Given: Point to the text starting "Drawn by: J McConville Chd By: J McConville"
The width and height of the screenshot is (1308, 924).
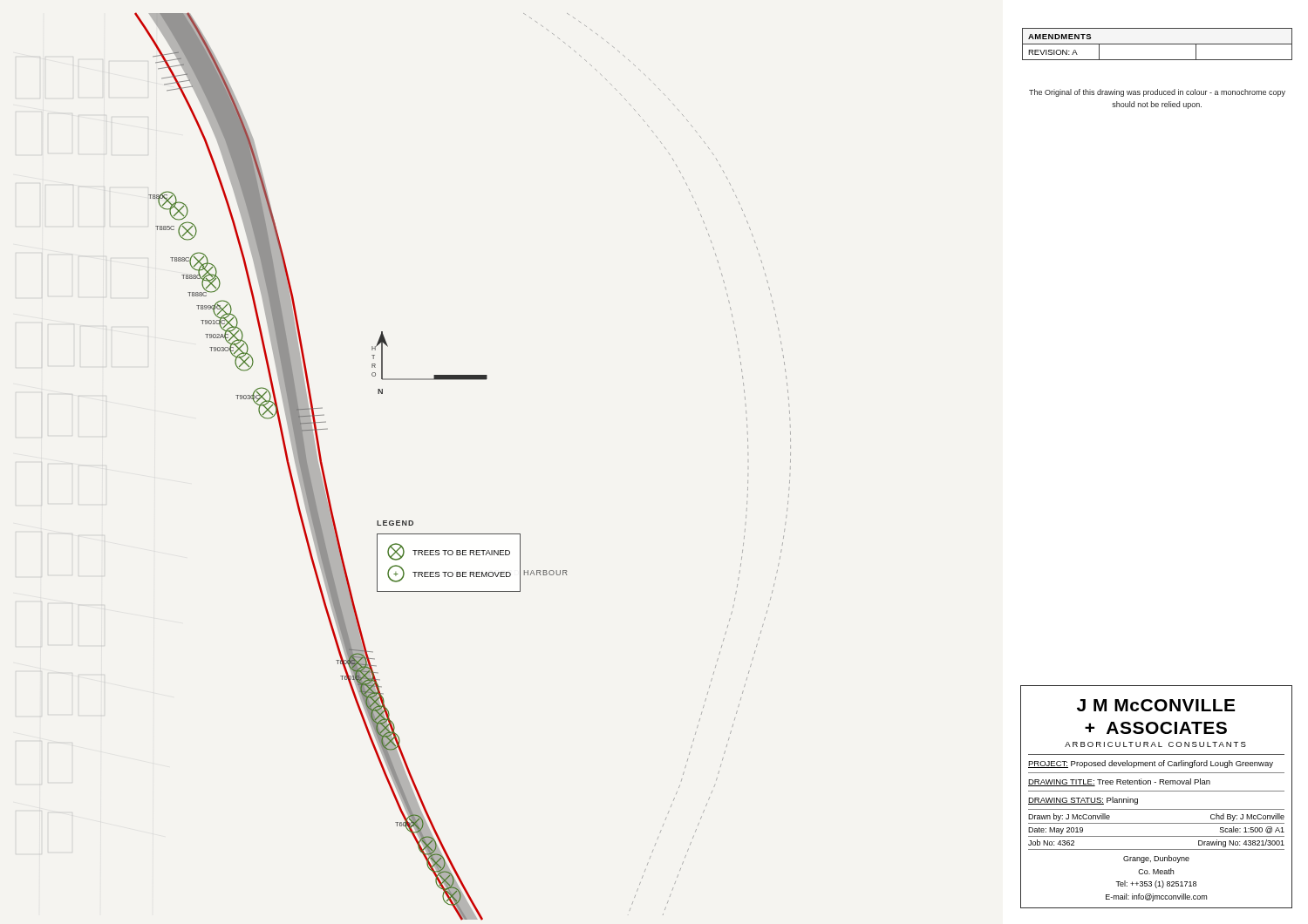Looking at the screenshot, I should (x=1156, y=817).
